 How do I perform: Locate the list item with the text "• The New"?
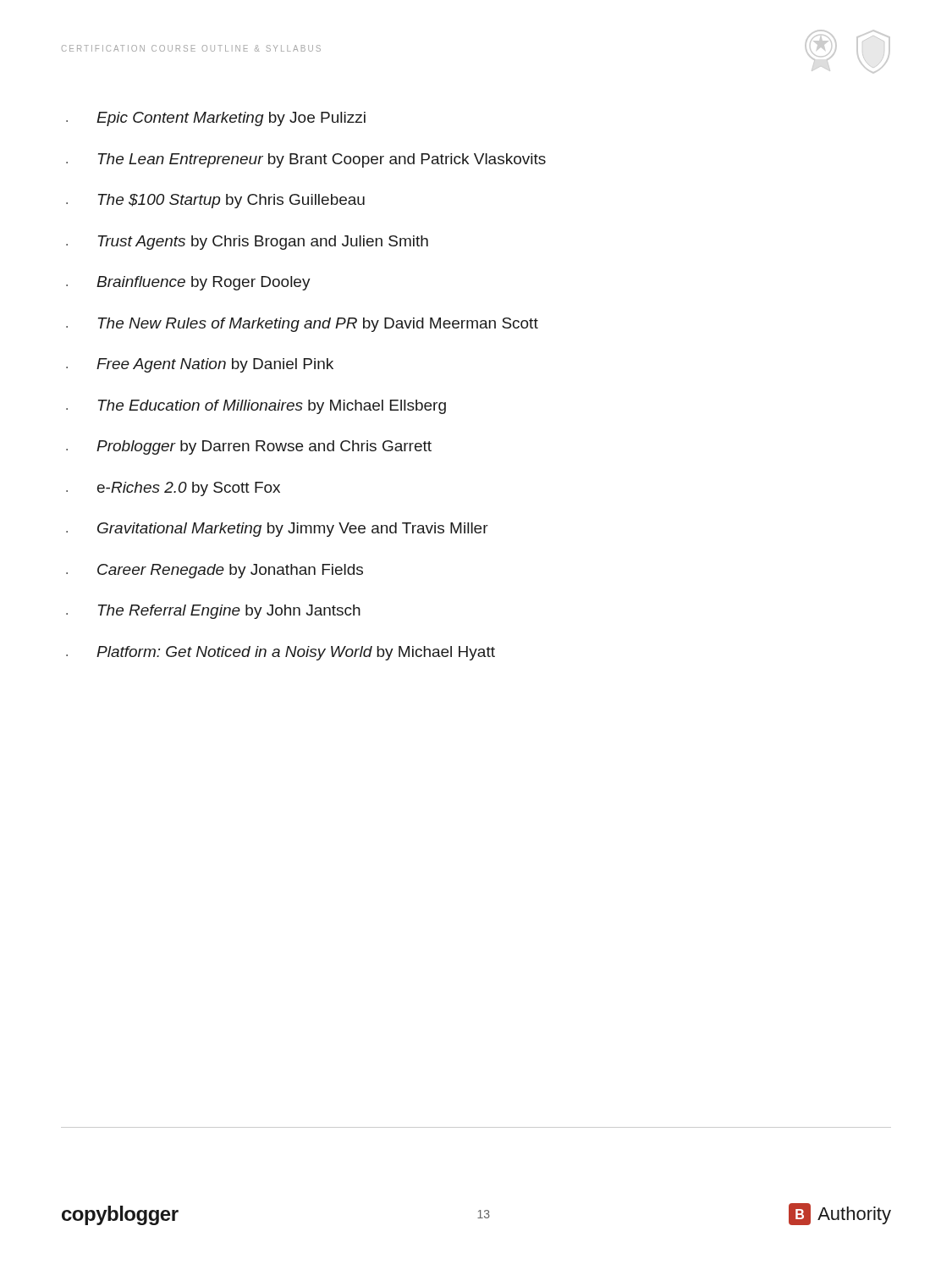pos(299,323)
